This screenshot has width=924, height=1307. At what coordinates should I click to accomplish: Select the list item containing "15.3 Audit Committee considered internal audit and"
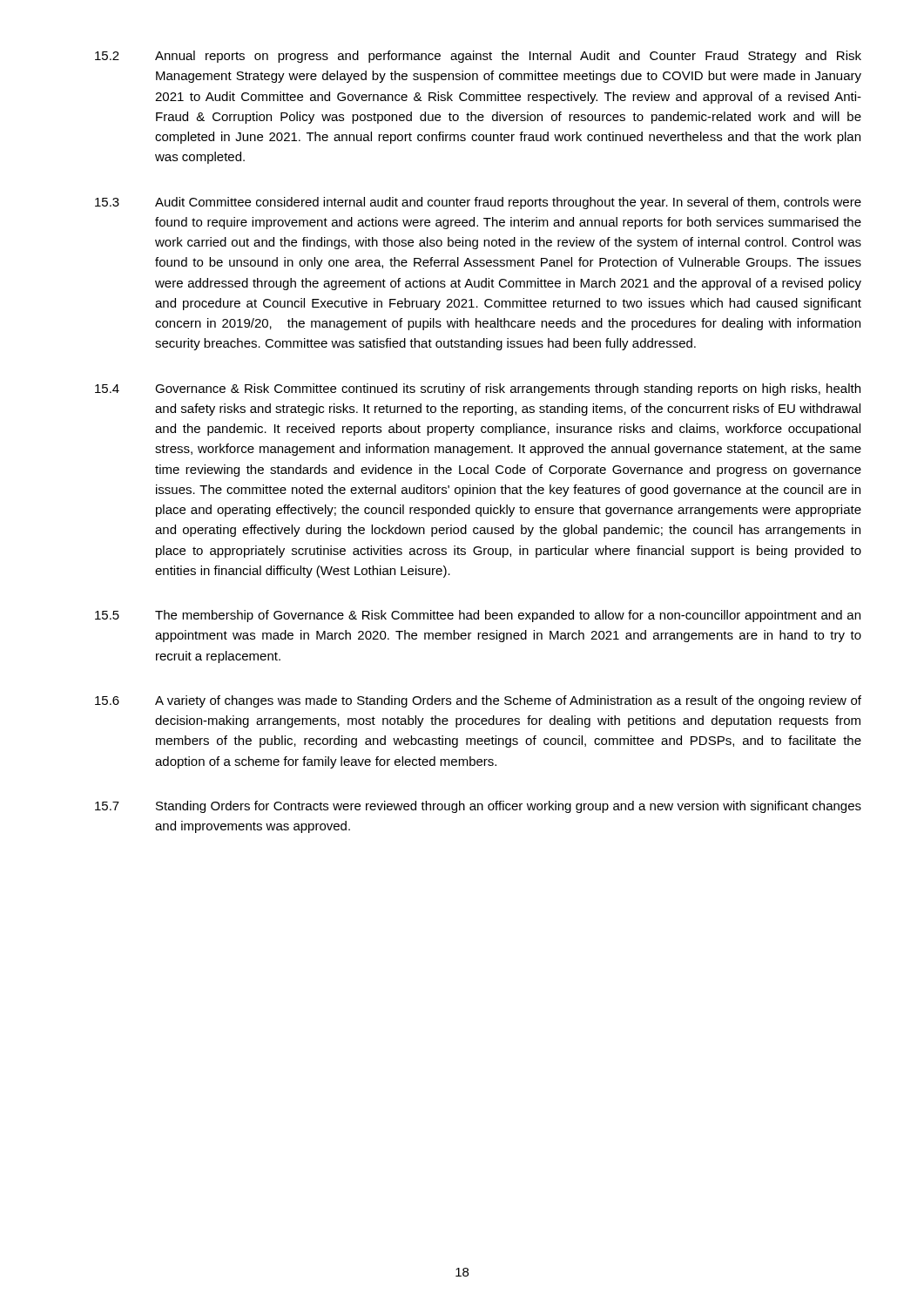click(478, 272)
